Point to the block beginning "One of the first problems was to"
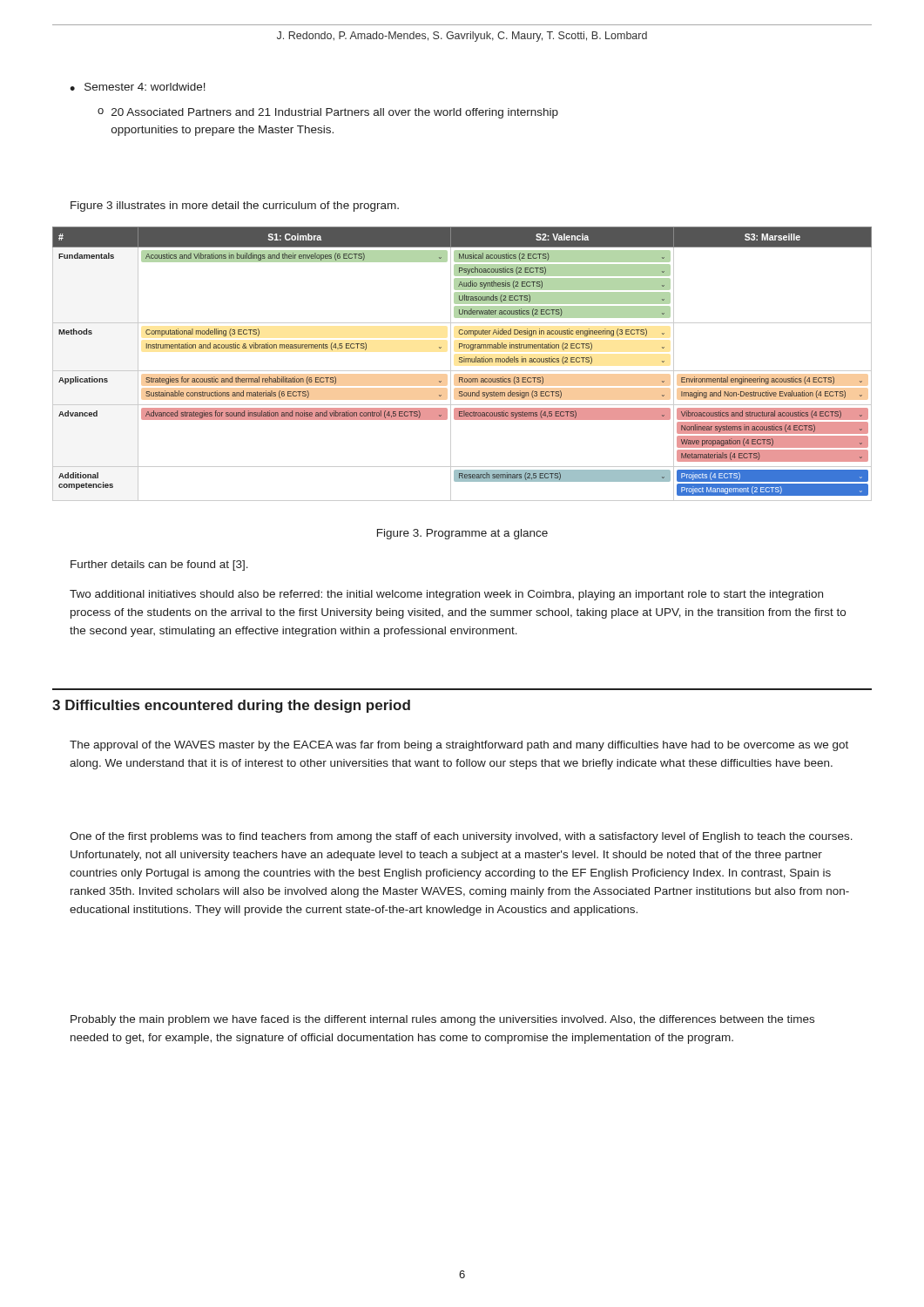The image size is (924, 1307). pyautogui.click(x=461, y=873)
